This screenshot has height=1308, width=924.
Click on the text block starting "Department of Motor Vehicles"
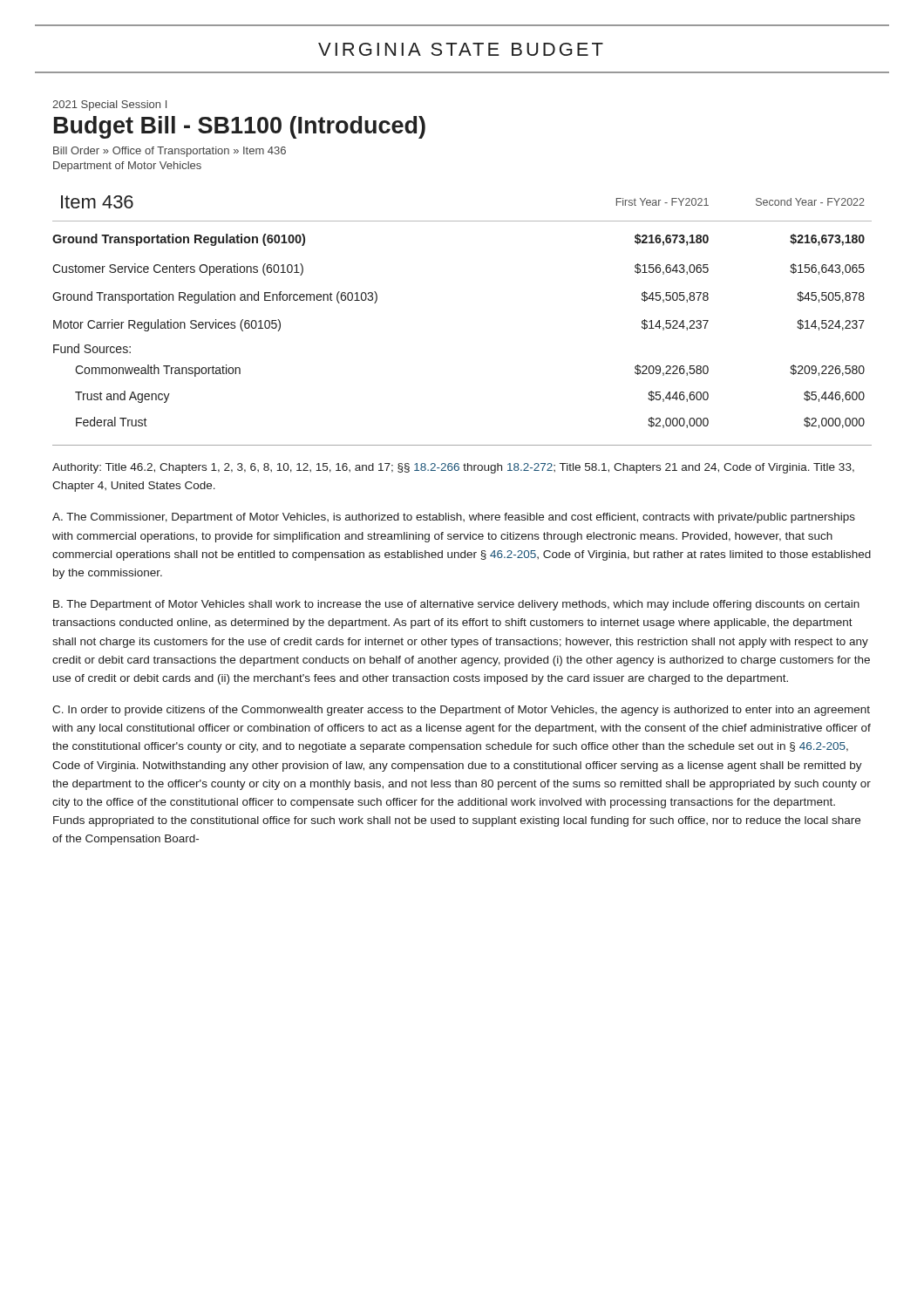click(127, 165)
